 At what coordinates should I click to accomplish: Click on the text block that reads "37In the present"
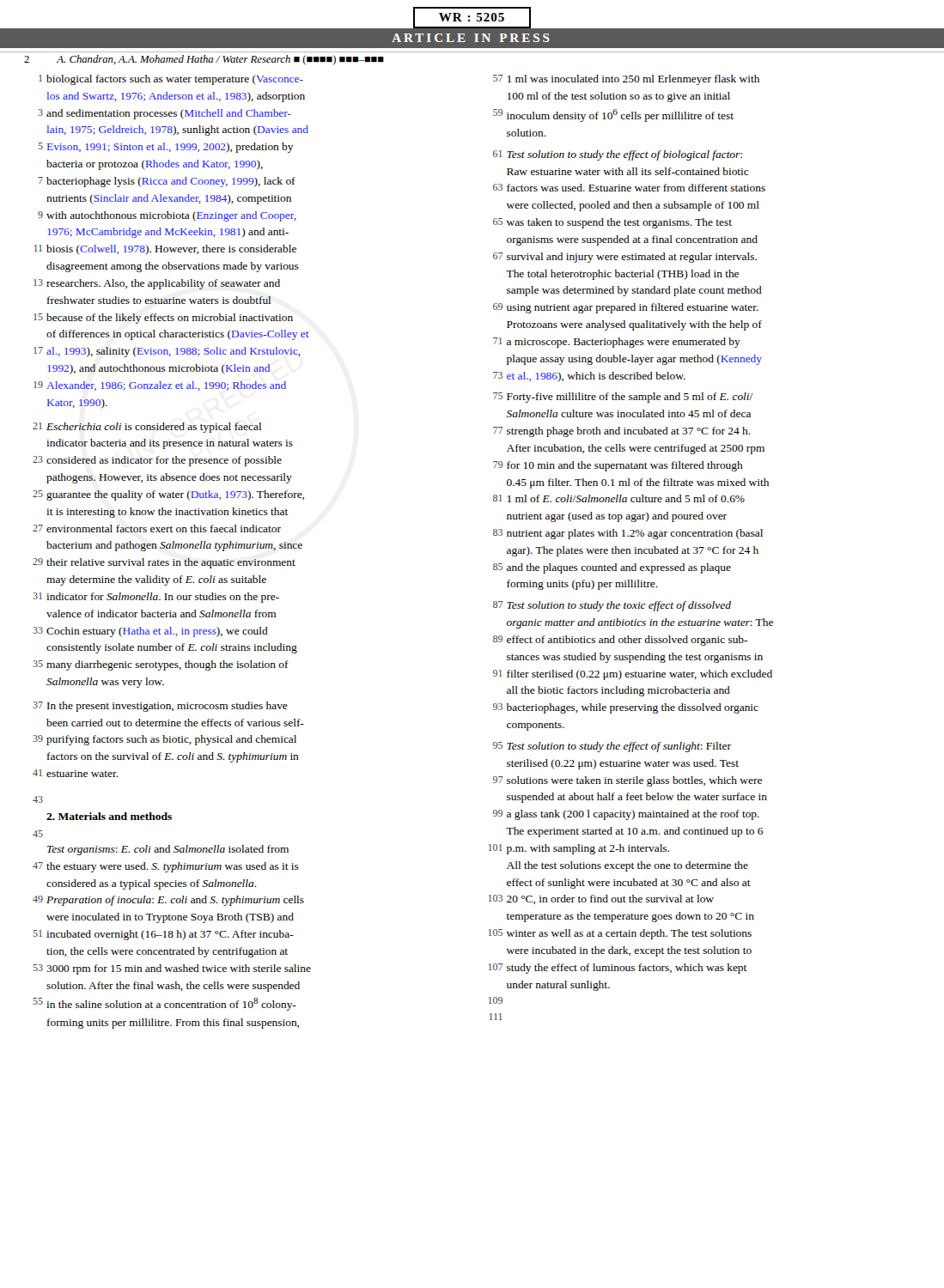coord(242,740)
